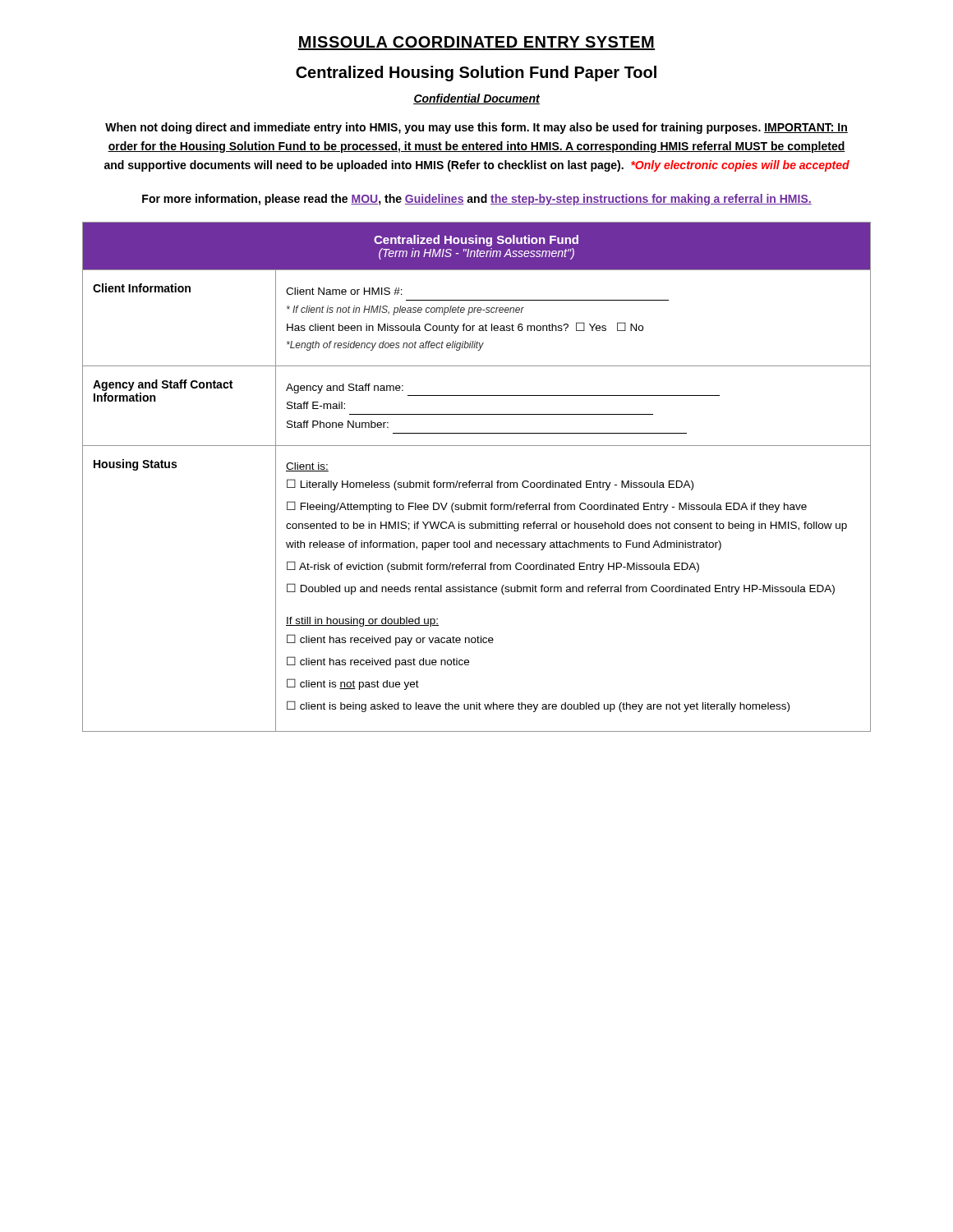Navigate to the text block starting "MISSOULA COORDINATED ENTRY"
The image size is (953, 1232).
point(476,42)
